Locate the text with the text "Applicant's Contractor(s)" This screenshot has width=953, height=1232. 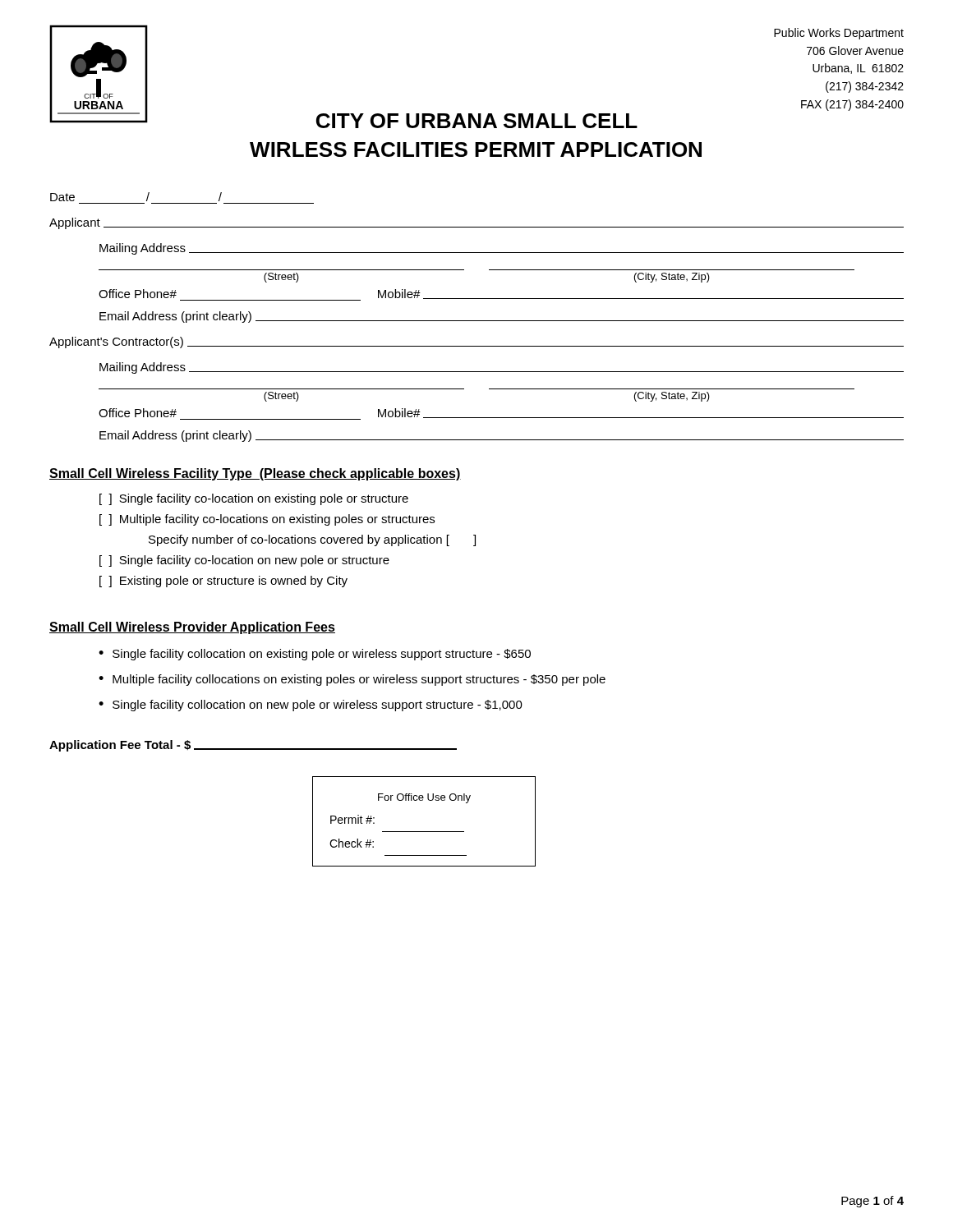pyautogui.click(x=476, y=341)
